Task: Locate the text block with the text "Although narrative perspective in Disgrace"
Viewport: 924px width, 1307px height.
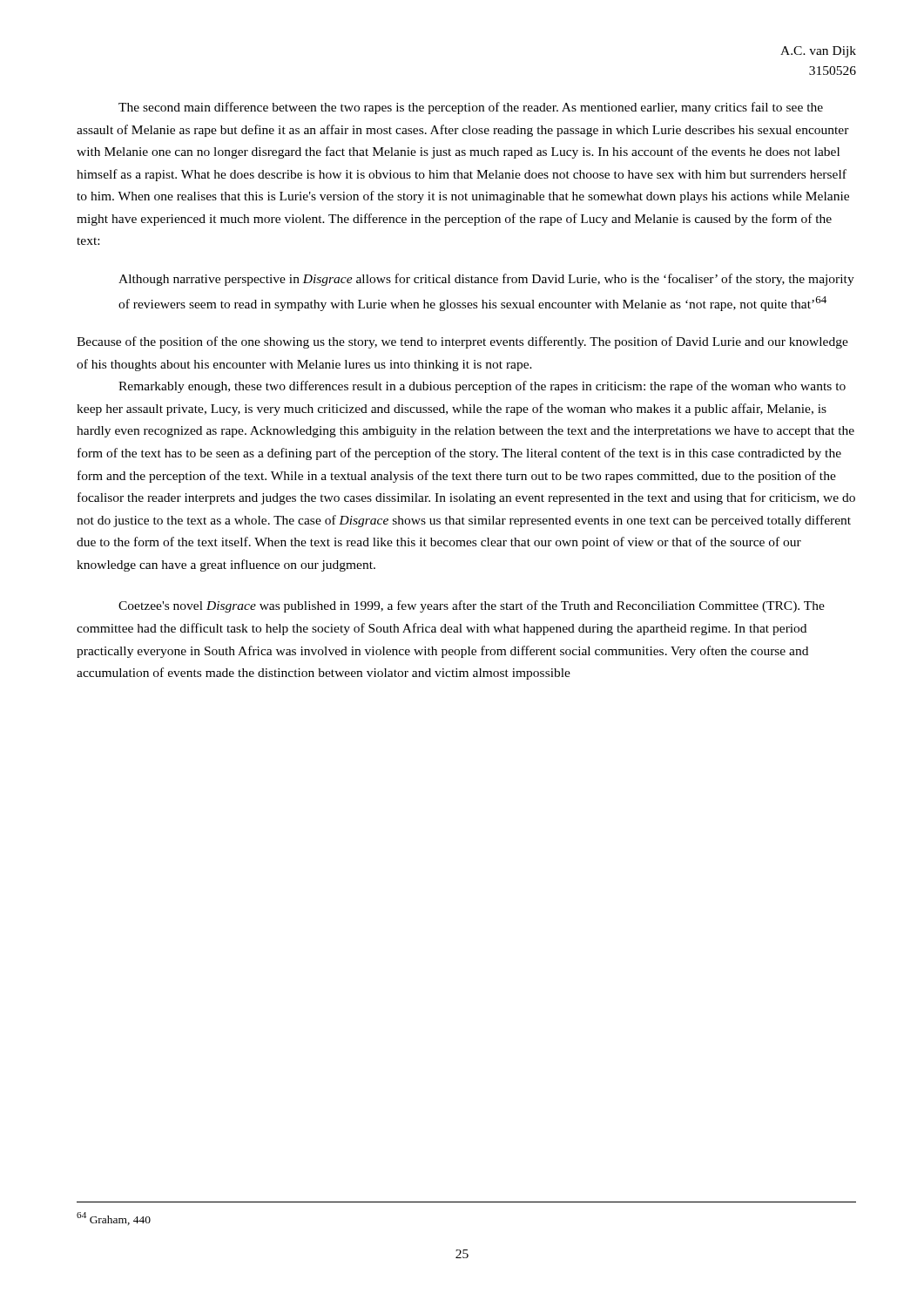Action: (x=487, y=291)
